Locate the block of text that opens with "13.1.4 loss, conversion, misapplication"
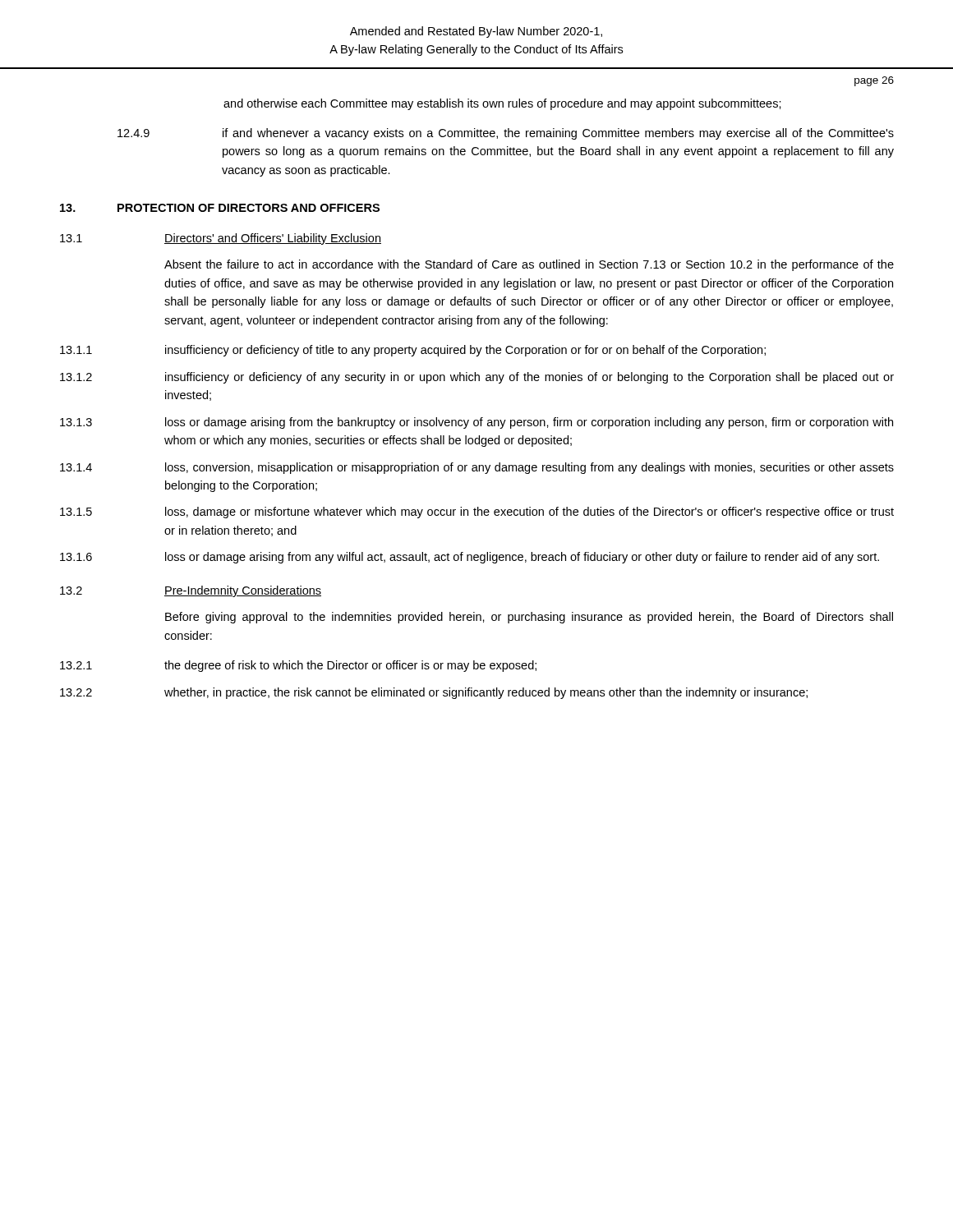This screenshot has height=1232, width=953. [476, 476]
